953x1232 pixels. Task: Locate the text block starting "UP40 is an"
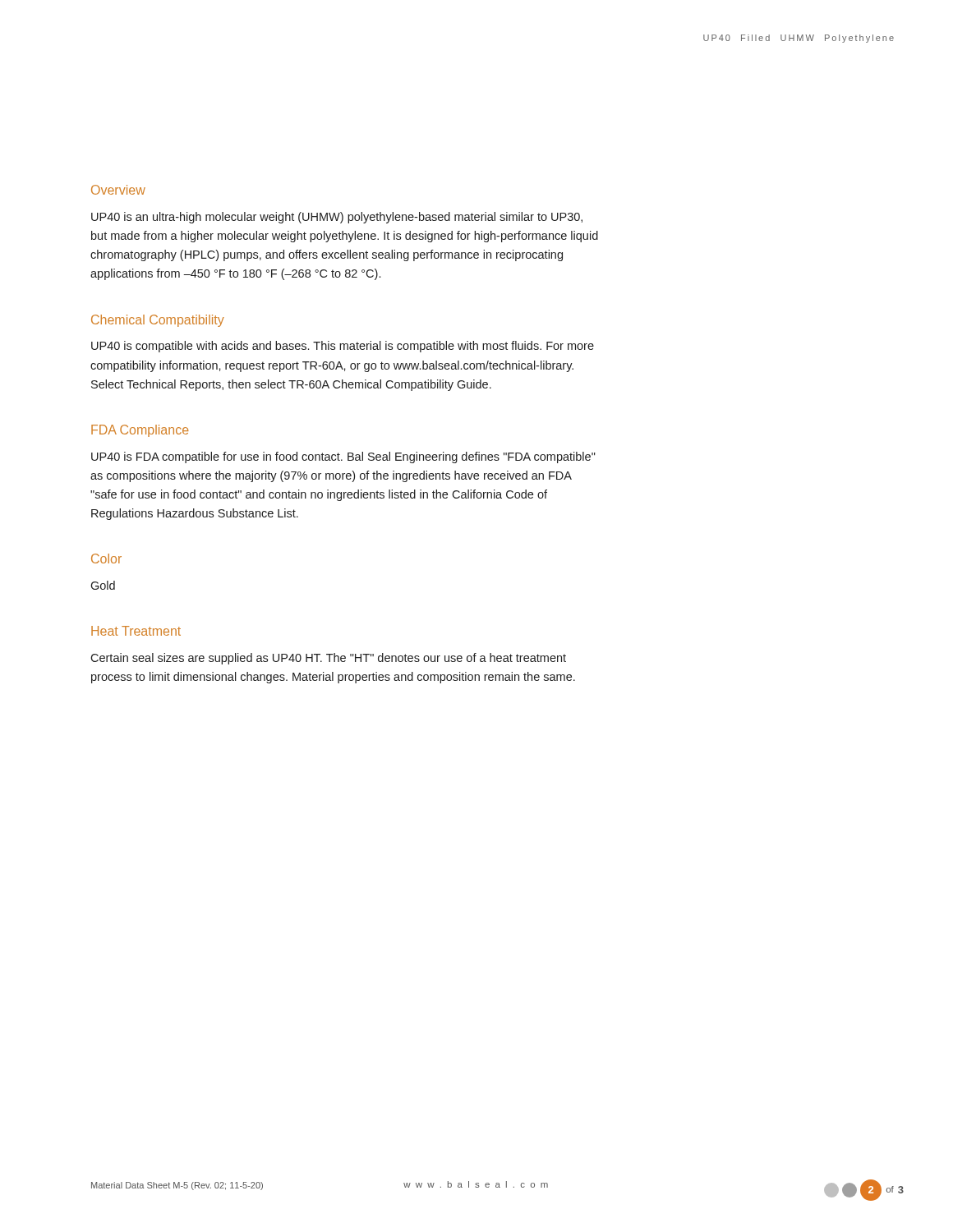tap(344, 245)
